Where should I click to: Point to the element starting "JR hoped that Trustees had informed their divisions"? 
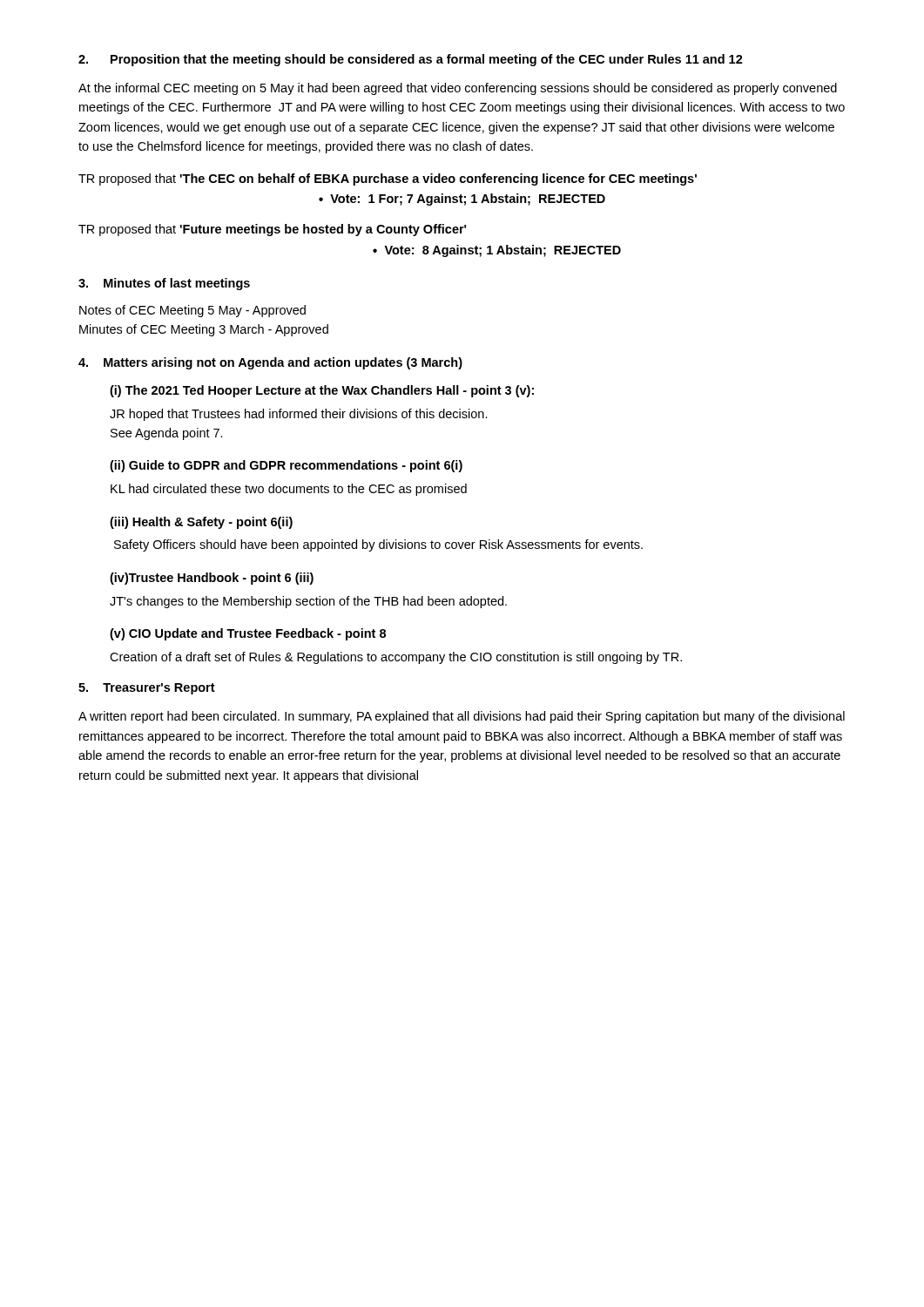tap(299, 423)
